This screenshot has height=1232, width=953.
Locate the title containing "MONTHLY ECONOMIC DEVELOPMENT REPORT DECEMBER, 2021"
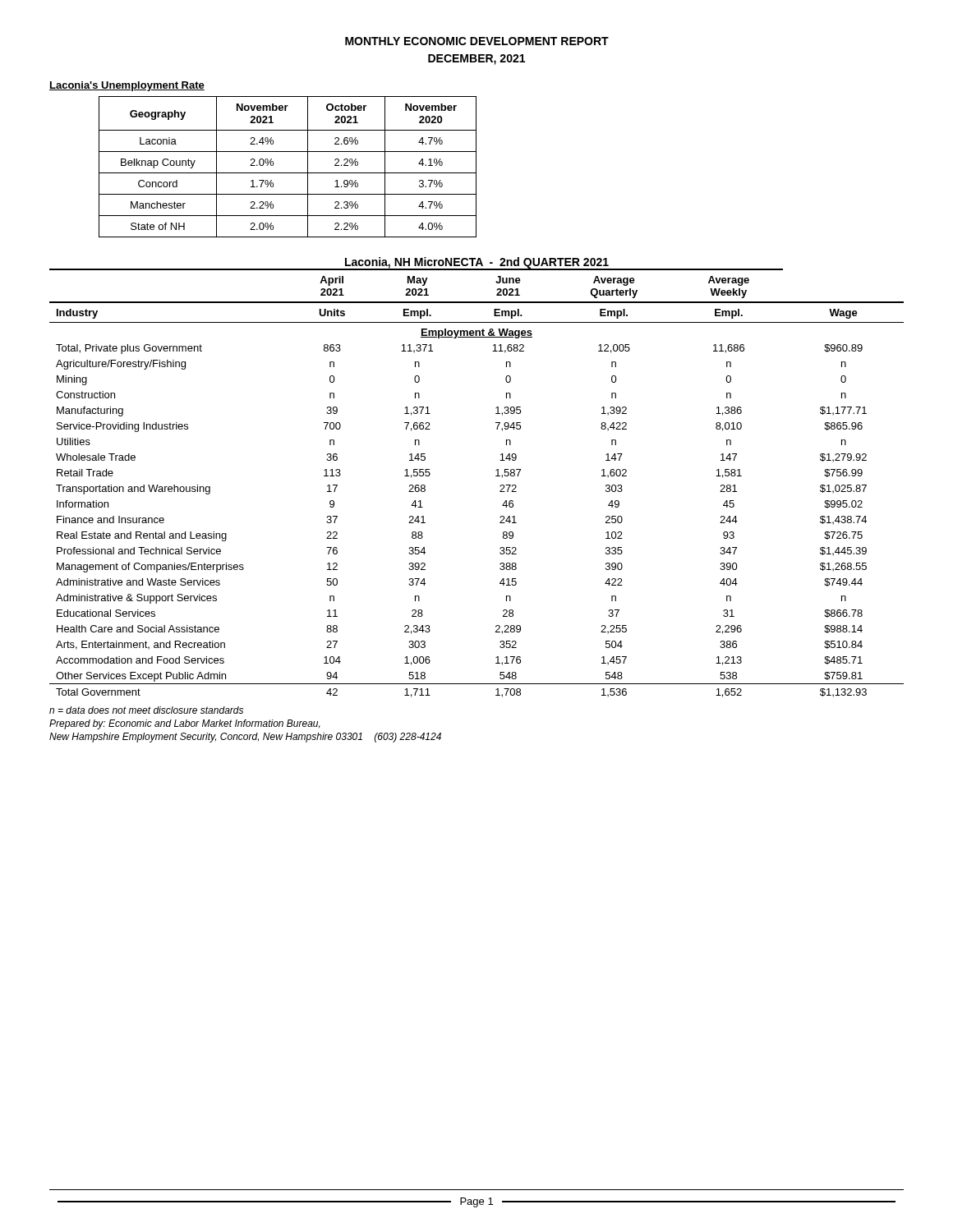tap(476, 50)
